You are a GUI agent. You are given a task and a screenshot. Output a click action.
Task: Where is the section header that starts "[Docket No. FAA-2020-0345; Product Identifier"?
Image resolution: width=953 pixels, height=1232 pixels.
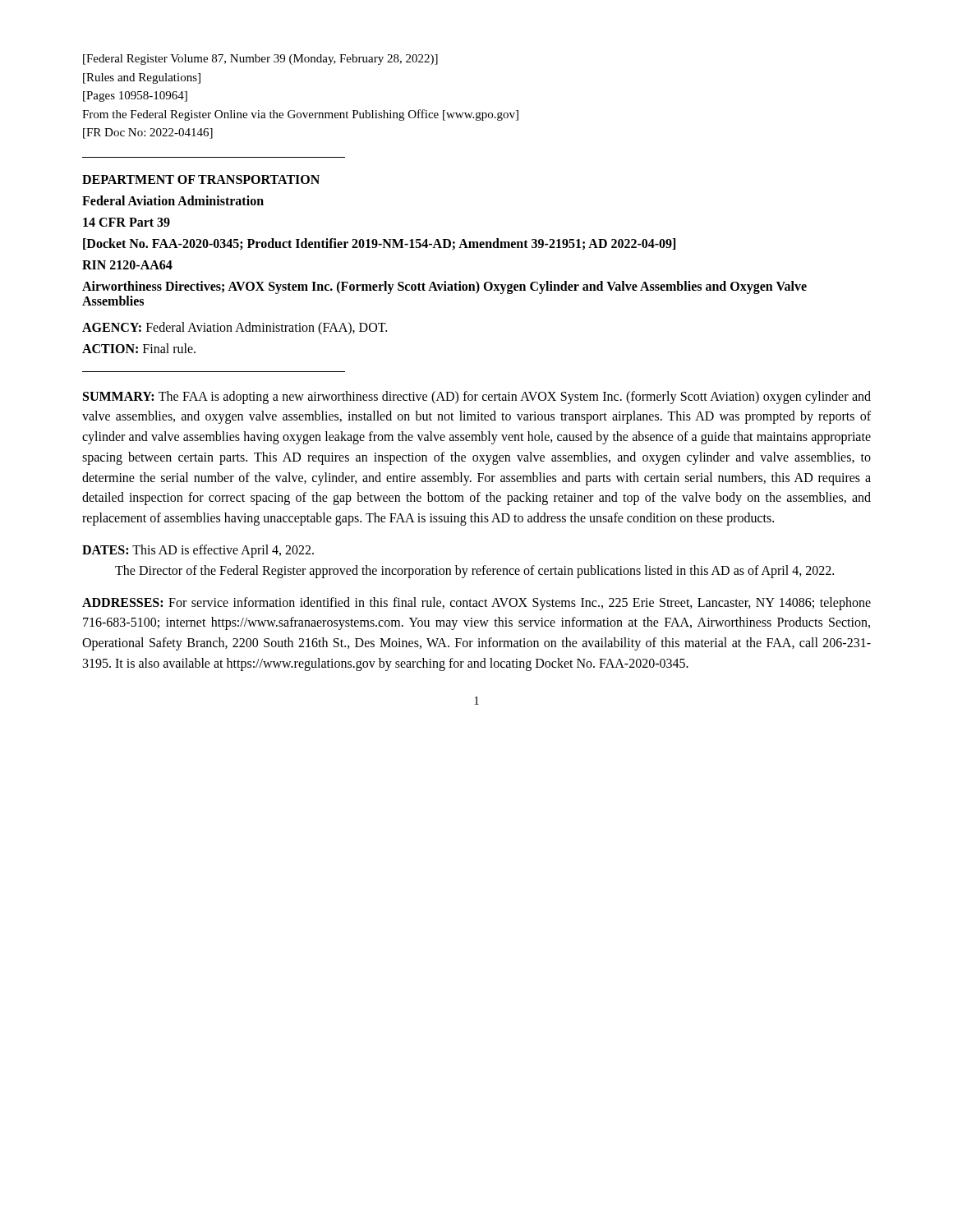379,243
